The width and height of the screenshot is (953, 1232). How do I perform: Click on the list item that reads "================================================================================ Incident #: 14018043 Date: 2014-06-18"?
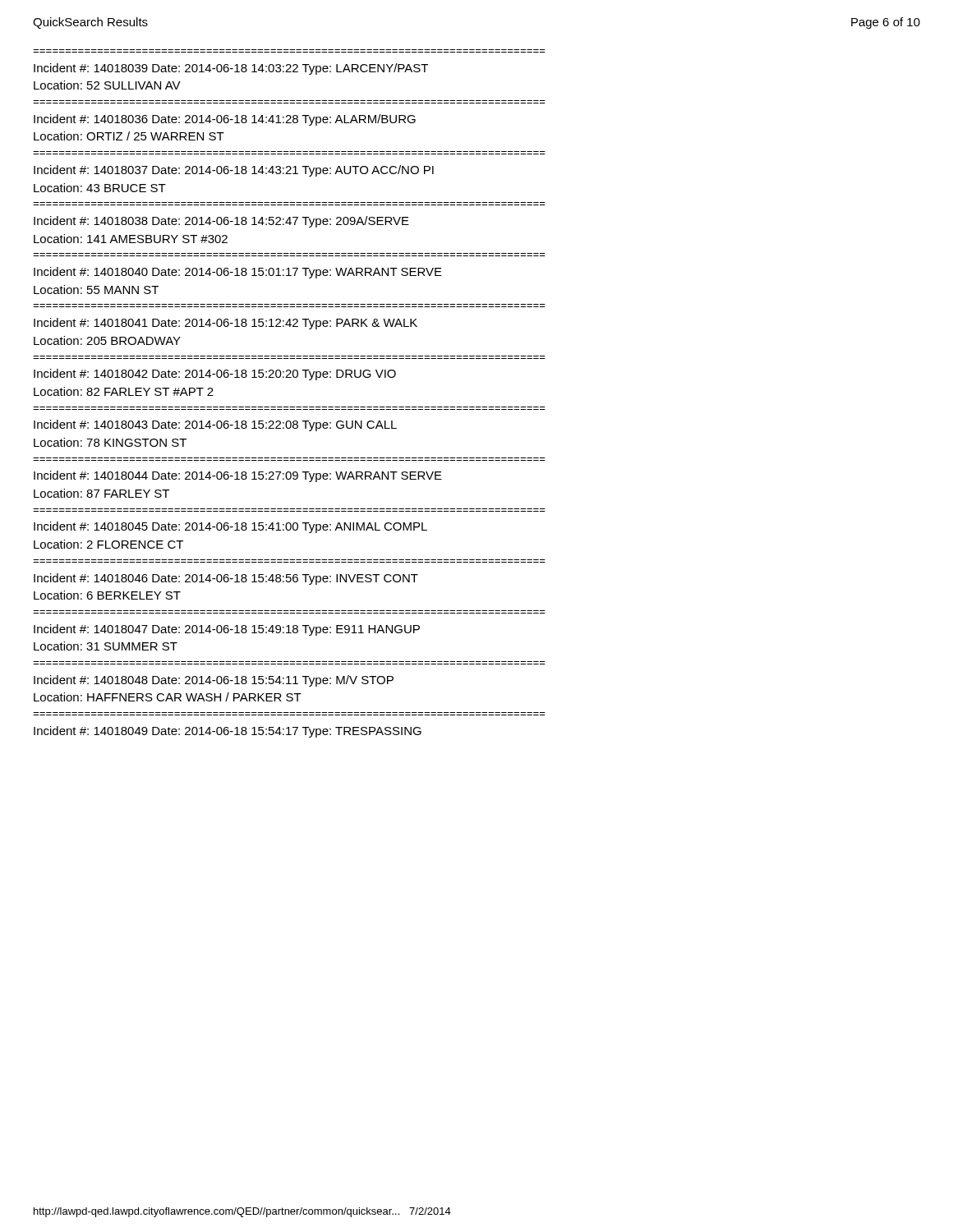coord(215,425)
